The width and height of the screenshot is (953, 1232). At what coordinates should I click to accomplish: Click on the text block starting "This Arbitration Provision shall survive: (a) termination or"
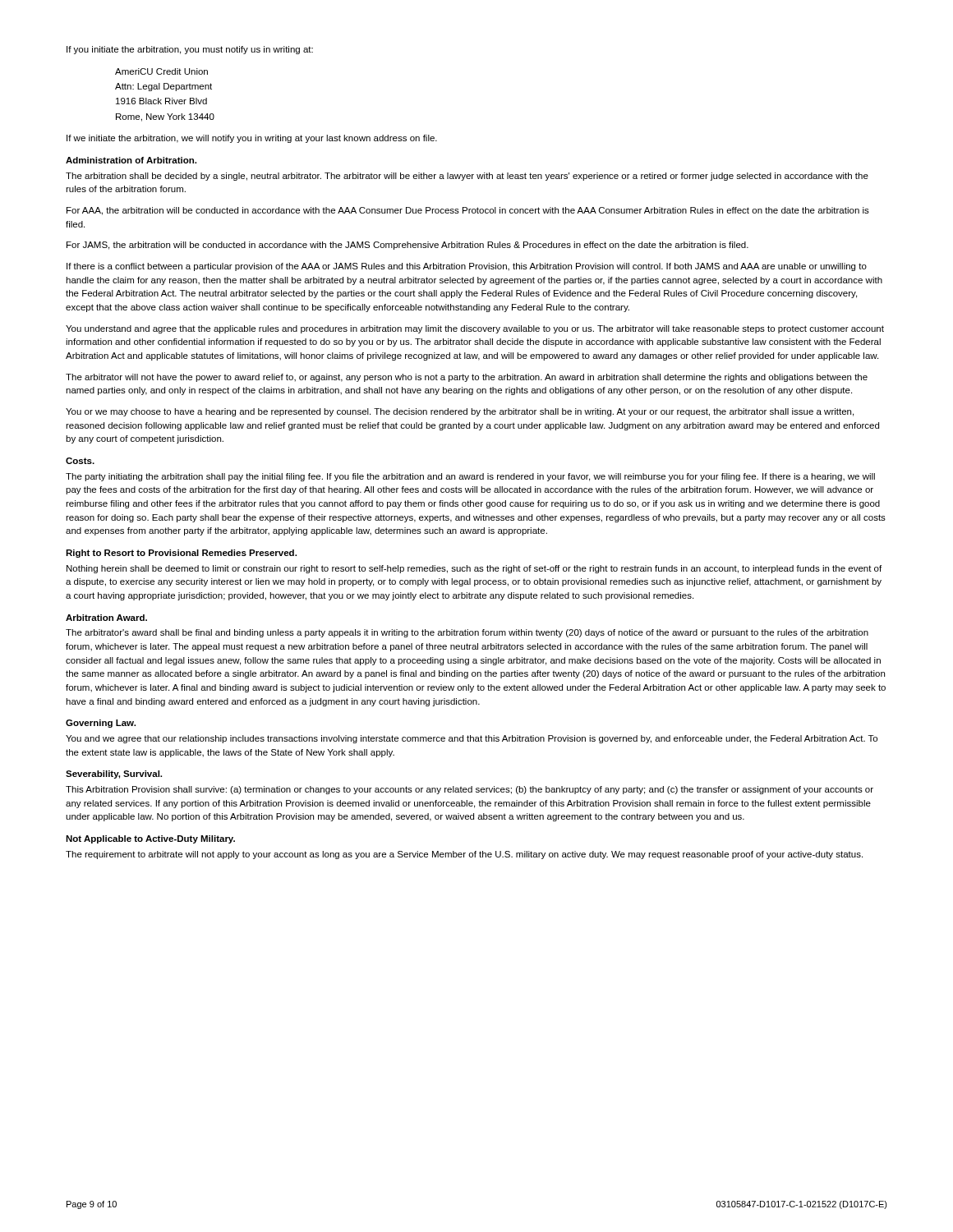coord(470,803)
